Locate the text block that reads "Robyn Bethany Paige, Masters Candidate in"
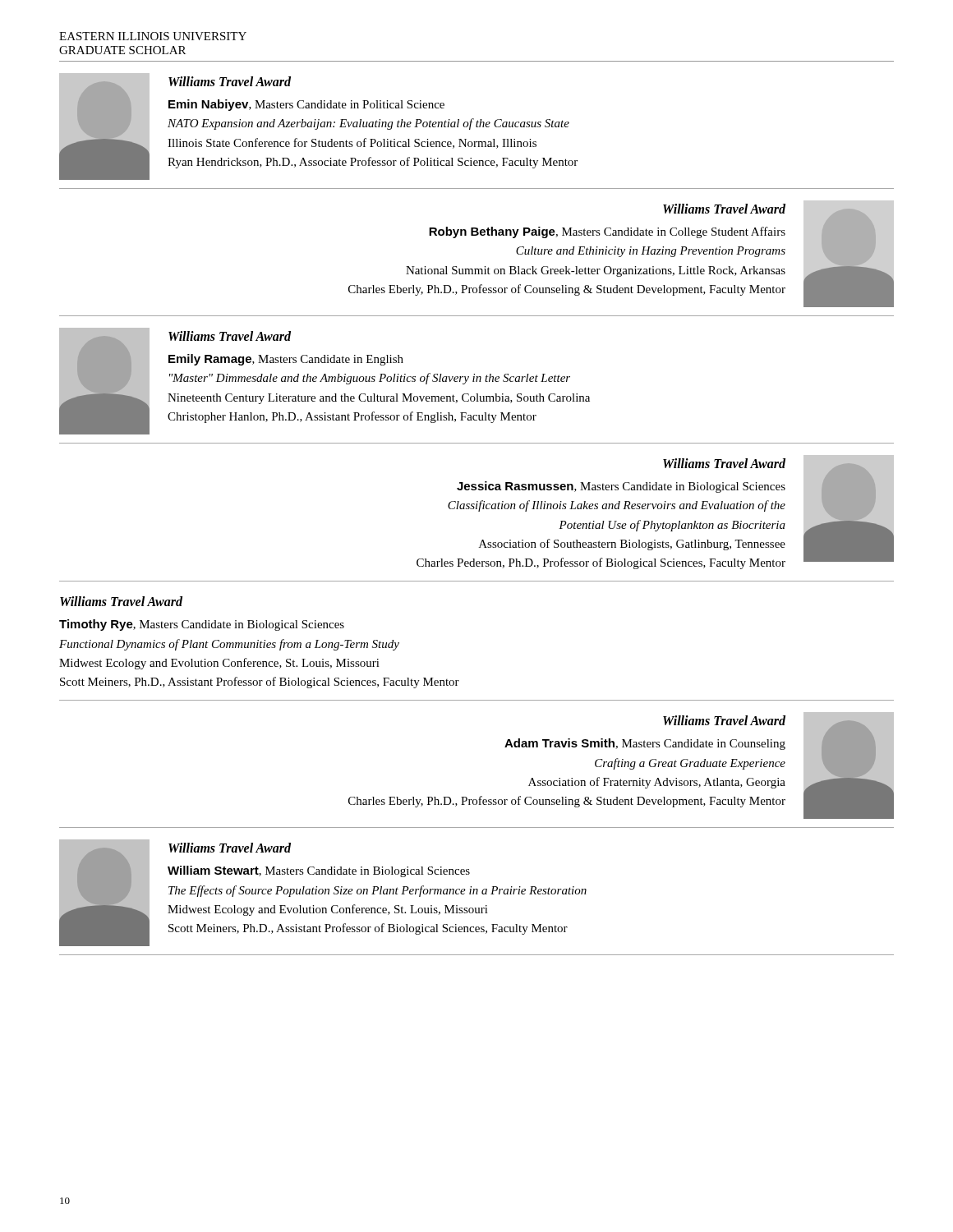The height and width of the screenshot is (1232, 953). coord(567,260)
